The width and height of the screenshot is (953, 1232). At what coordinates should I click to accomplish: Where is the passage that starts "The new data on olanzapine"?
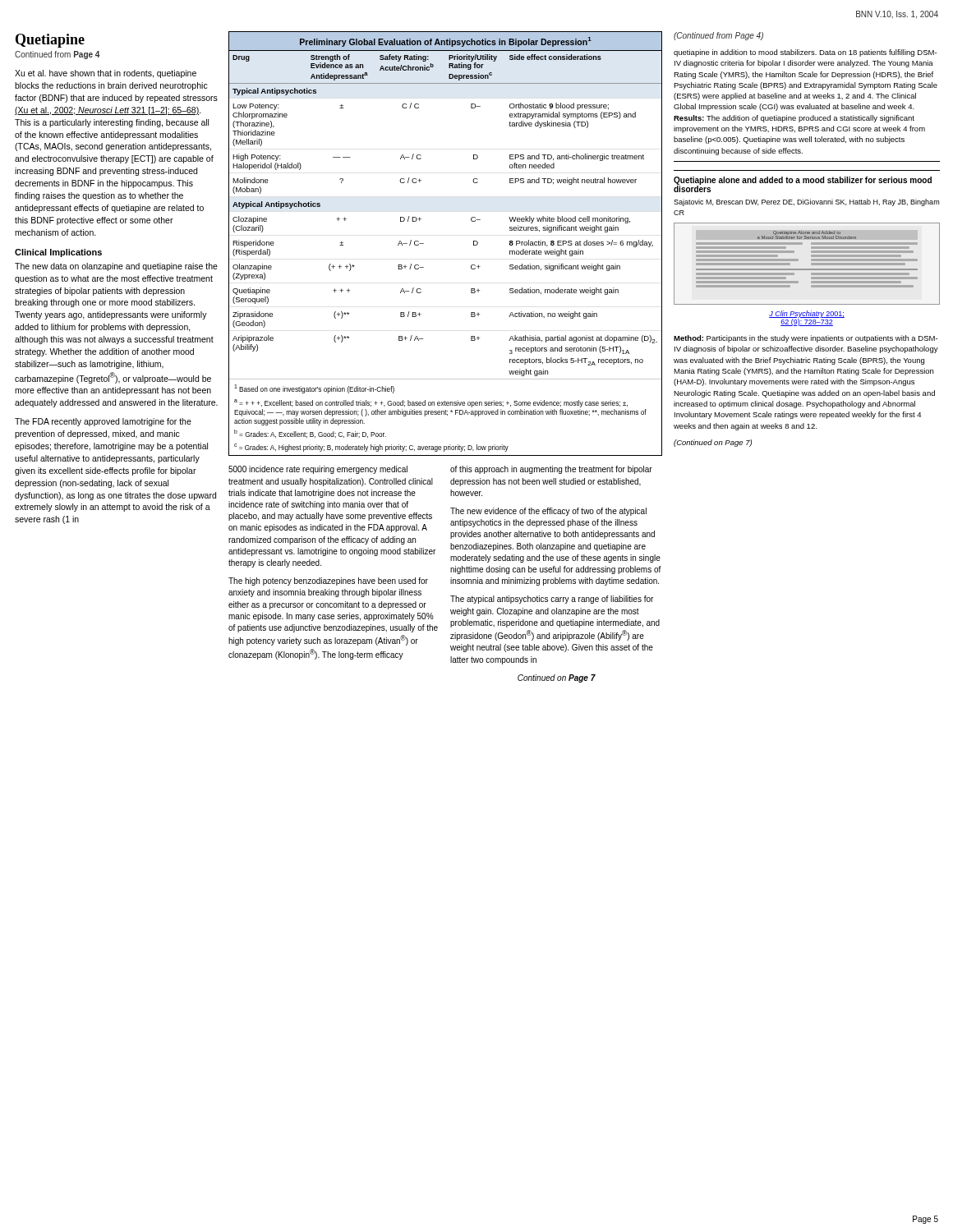(x=116, y=334)
